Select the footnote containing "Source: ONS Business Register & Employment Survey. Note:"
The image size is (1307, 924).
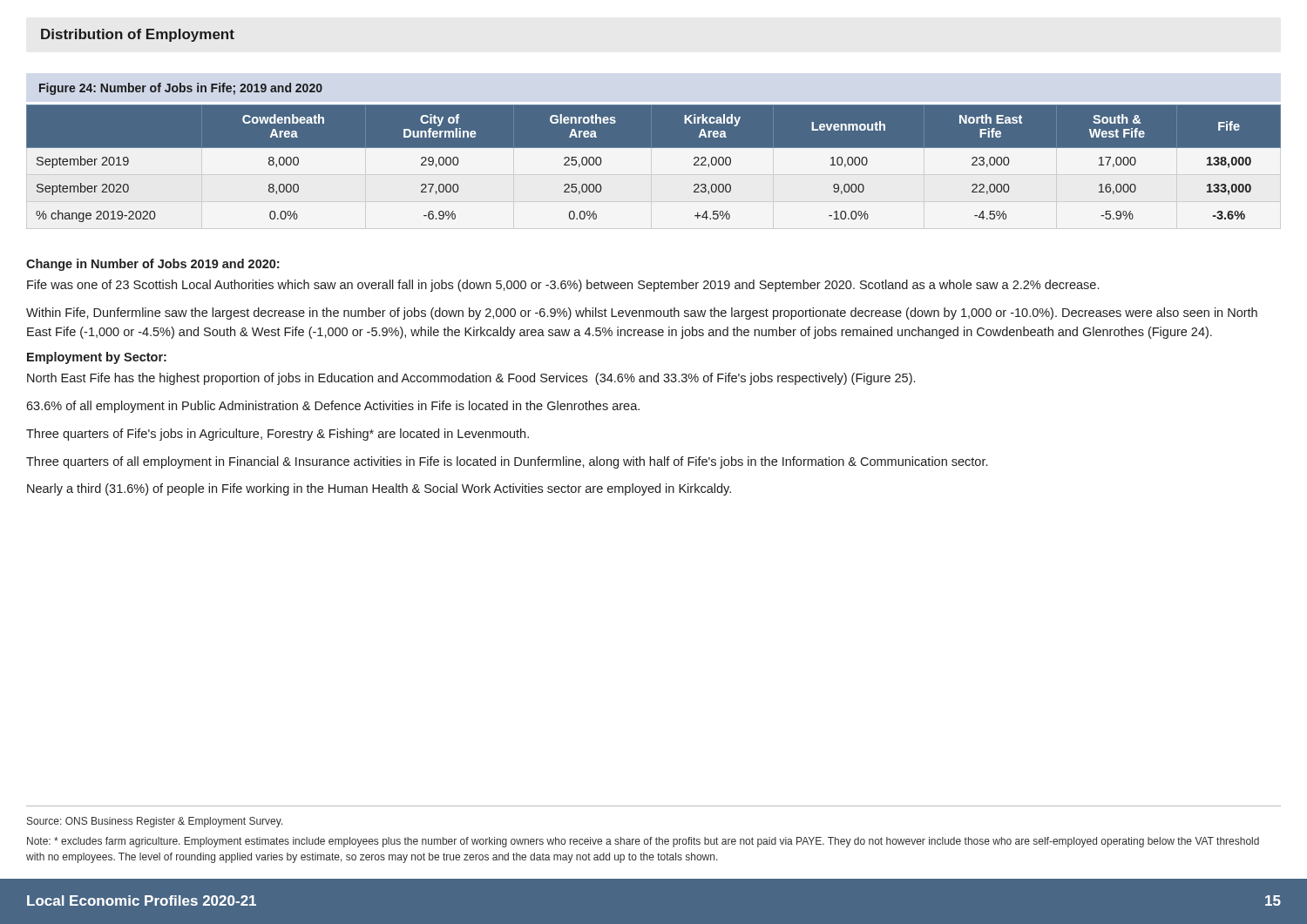pyautogui.click(x=654, y=839)
